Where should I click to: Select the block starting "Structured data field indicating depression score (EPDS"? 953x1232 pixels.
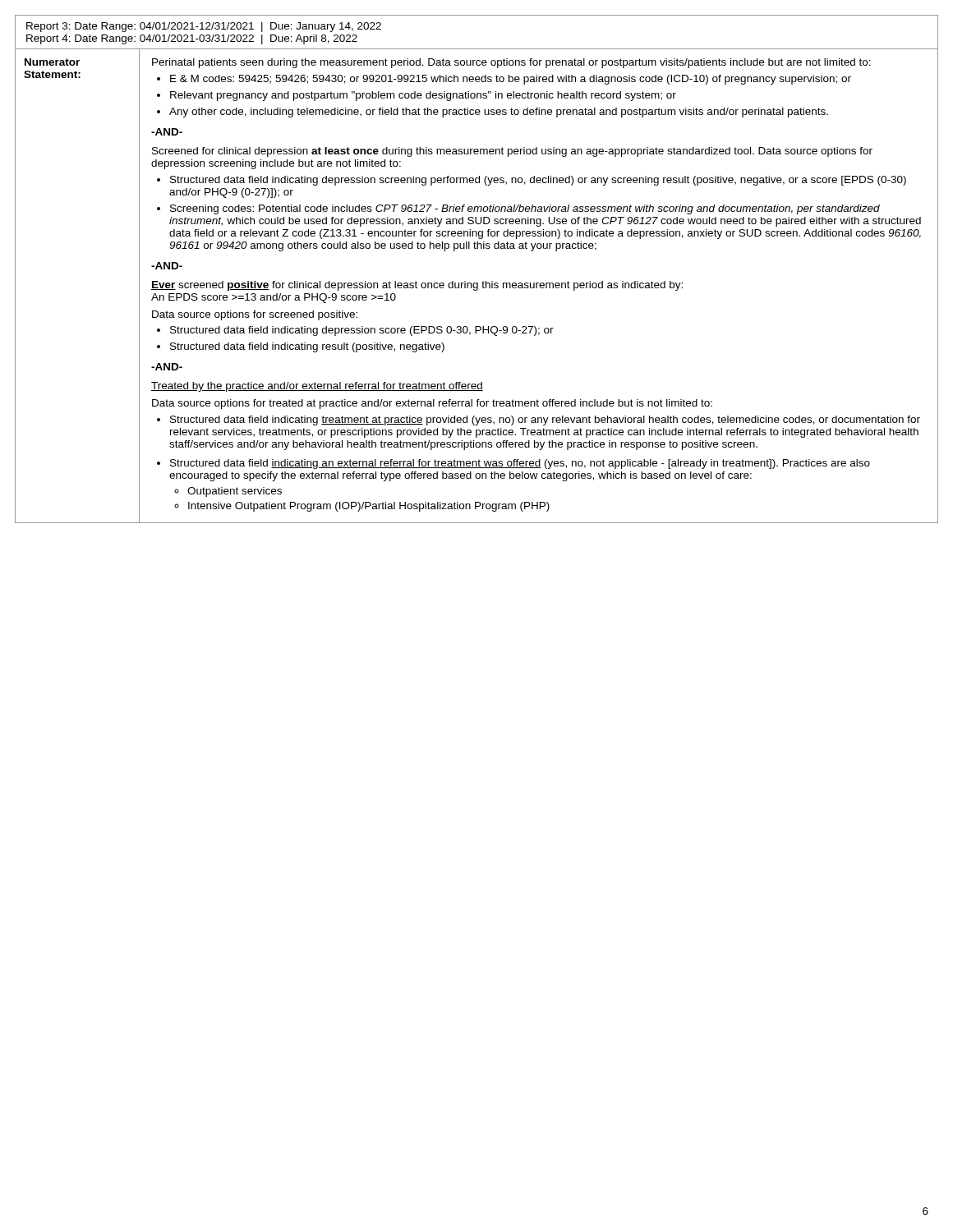pos(539,338)
